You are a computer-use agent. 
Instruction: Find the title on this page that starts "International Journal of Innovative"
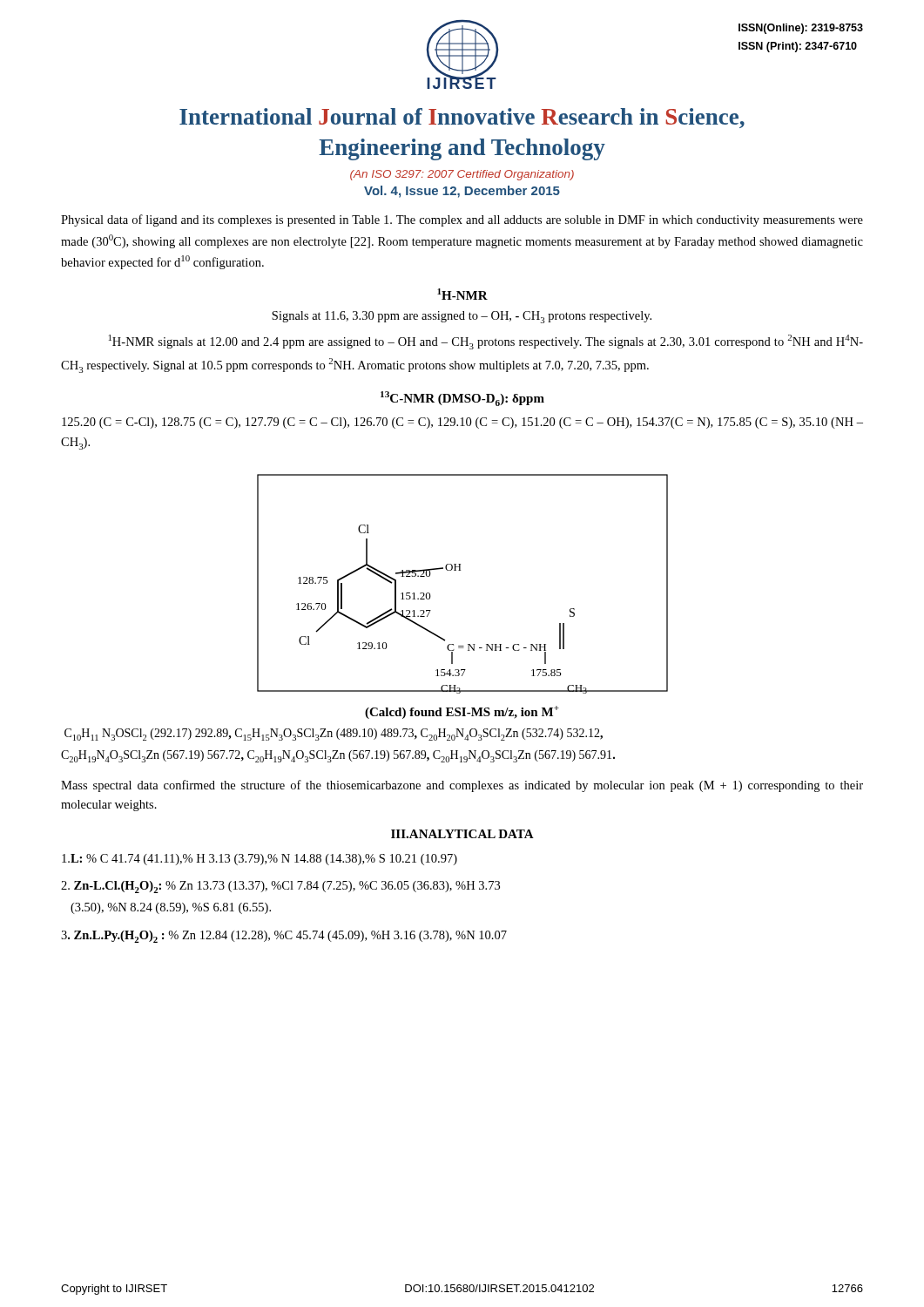point(462,132)
